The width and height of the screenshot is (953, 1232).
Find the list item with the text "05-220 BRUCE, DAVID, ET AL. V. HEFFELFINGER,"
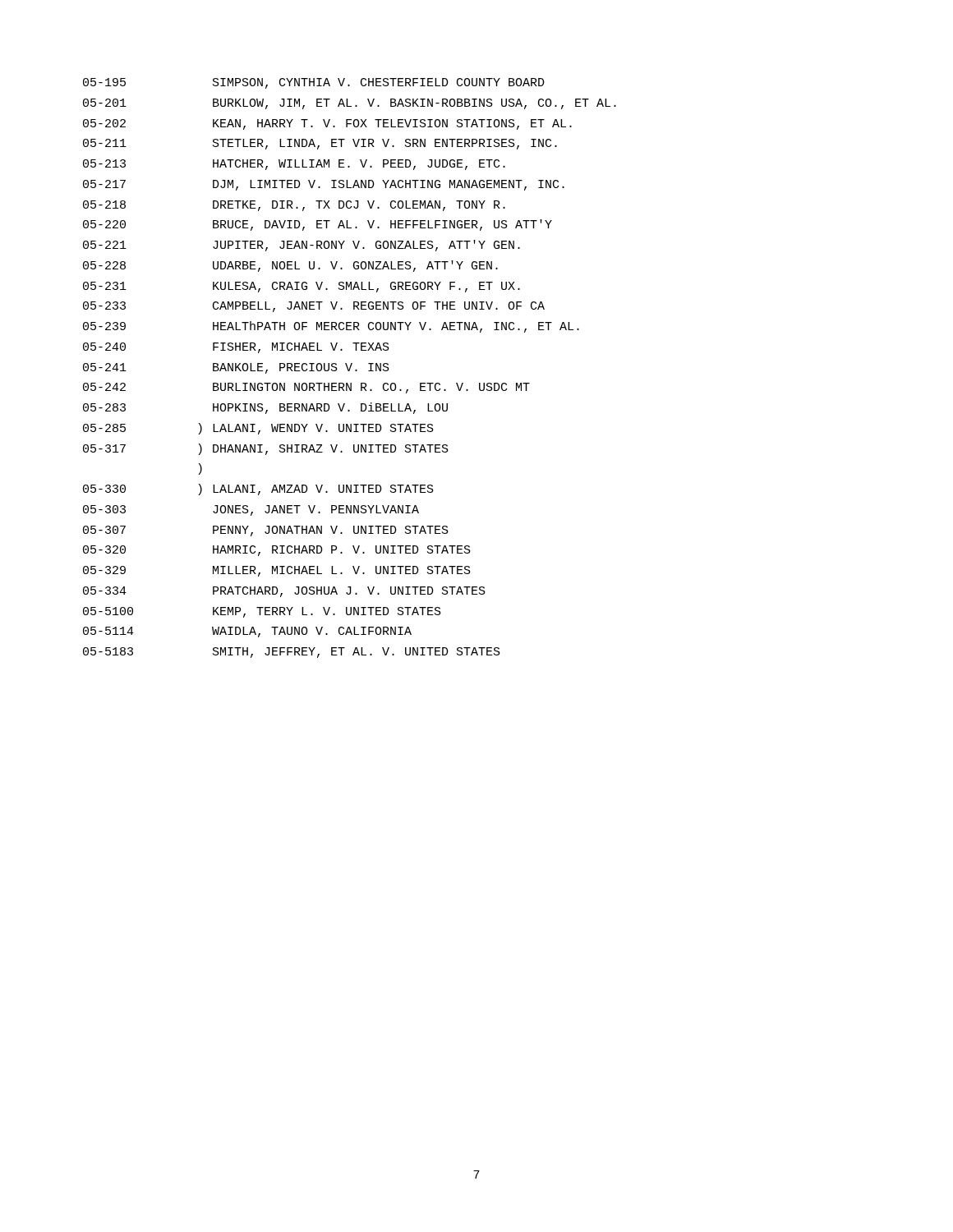pyautogui.click(x=317, y=226)
